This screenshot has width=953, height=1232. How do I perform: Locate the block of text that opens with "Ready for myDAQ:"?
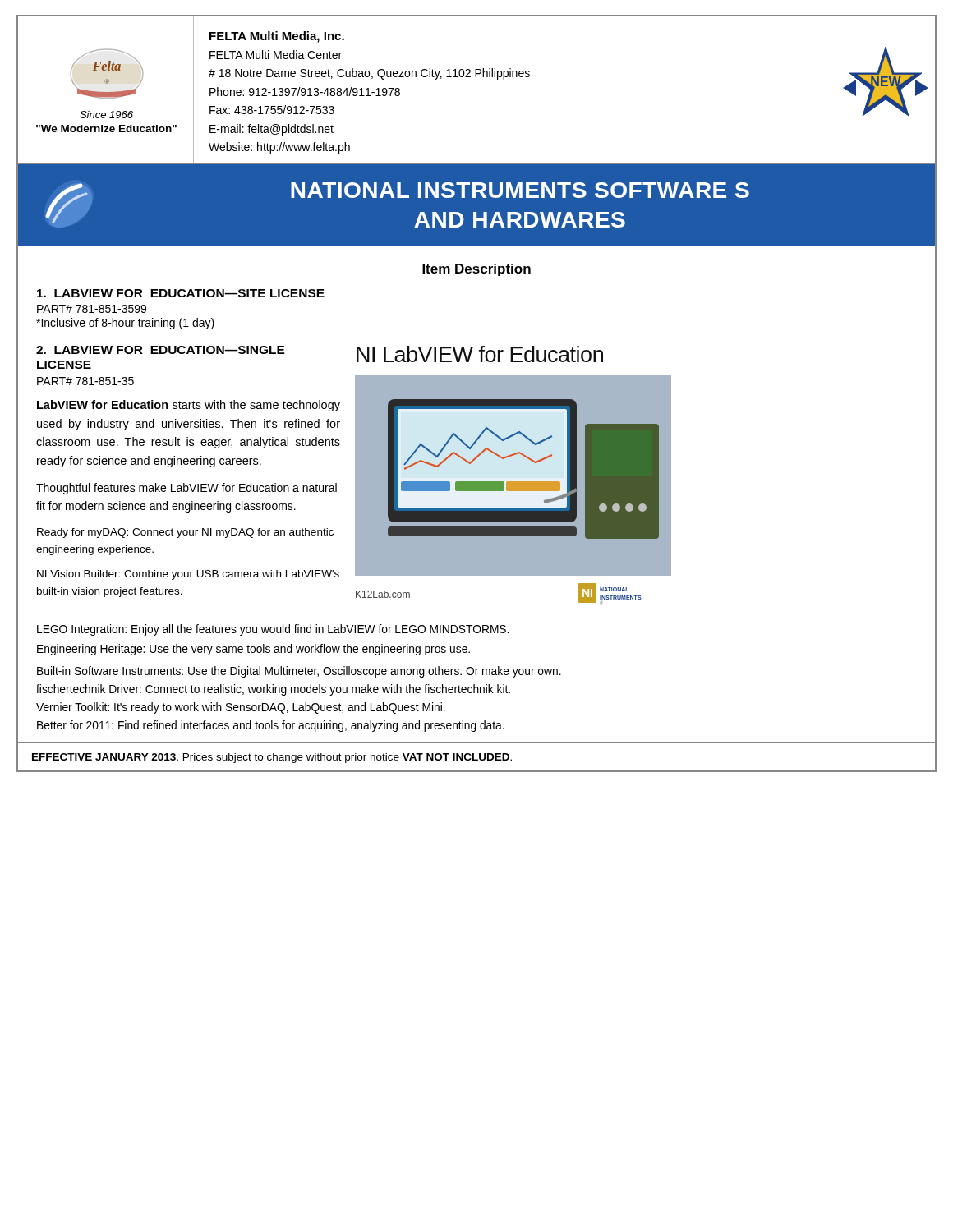[x=185, y=540]
